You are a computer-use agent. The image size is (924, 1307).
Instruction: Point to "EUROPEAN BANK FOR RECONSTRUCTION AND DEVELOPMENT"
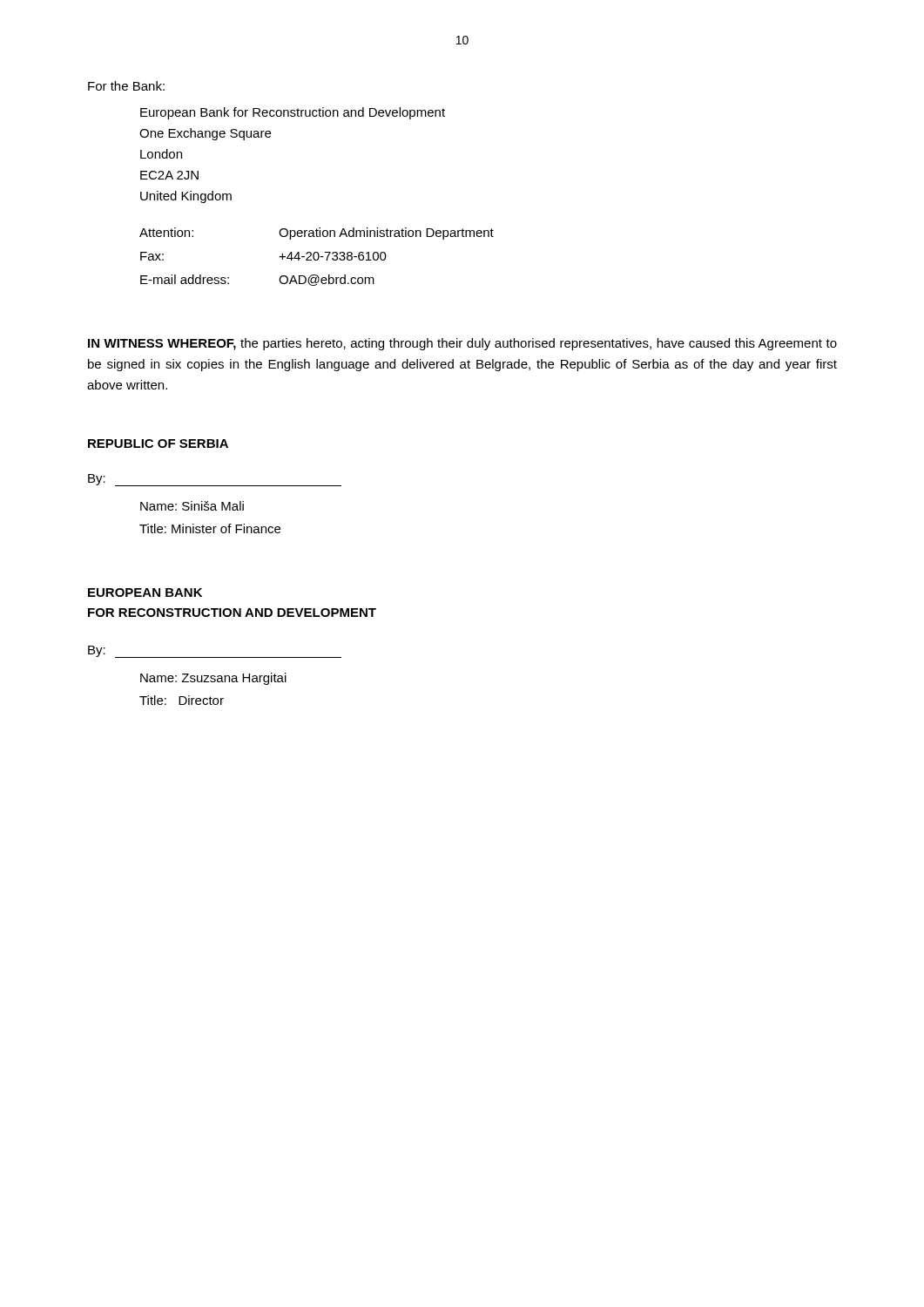tap(232, 602)
